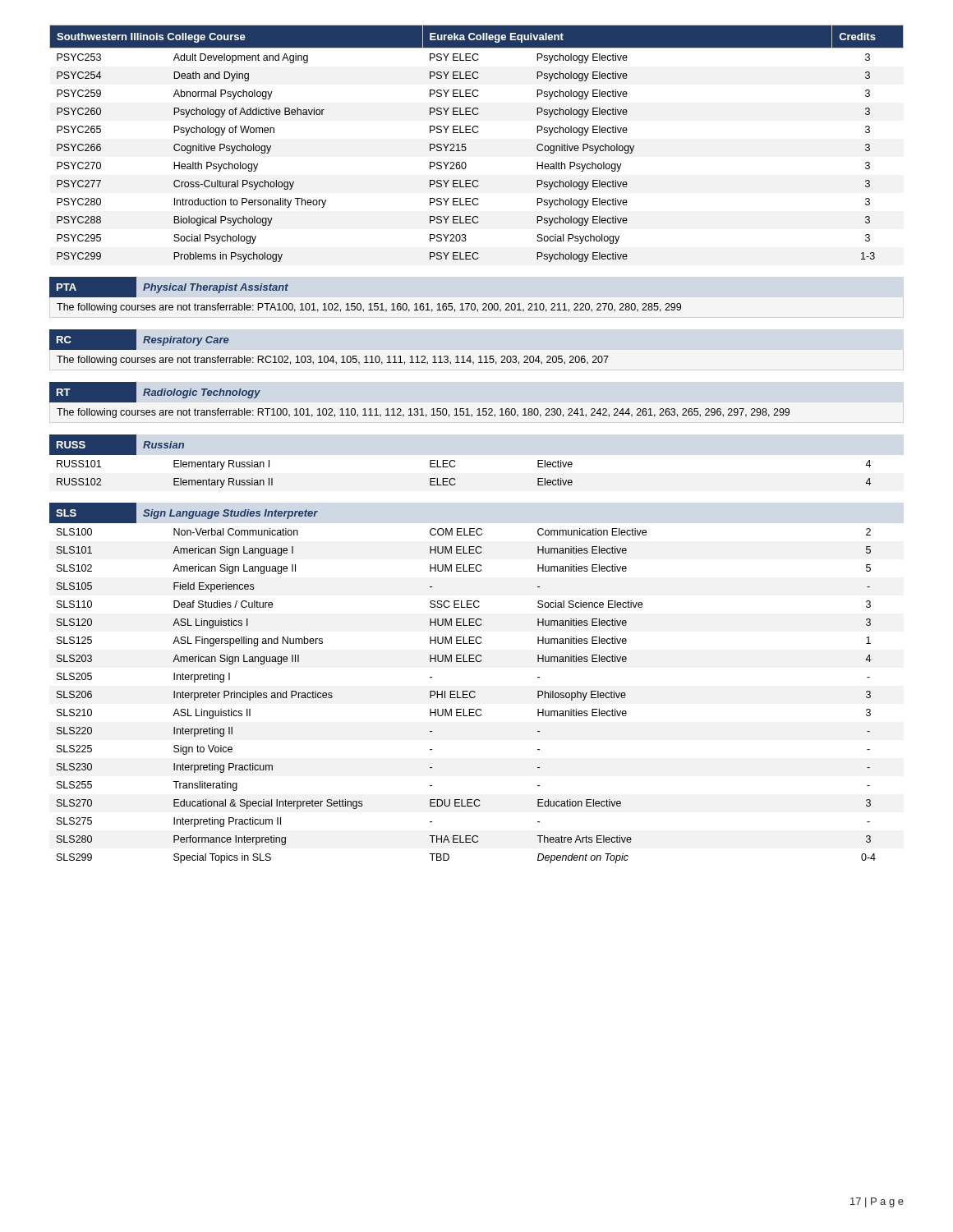953x1232 pixels.
Task: Locate the passage starting "RUSS Russian"
Action: click(117, 445)
